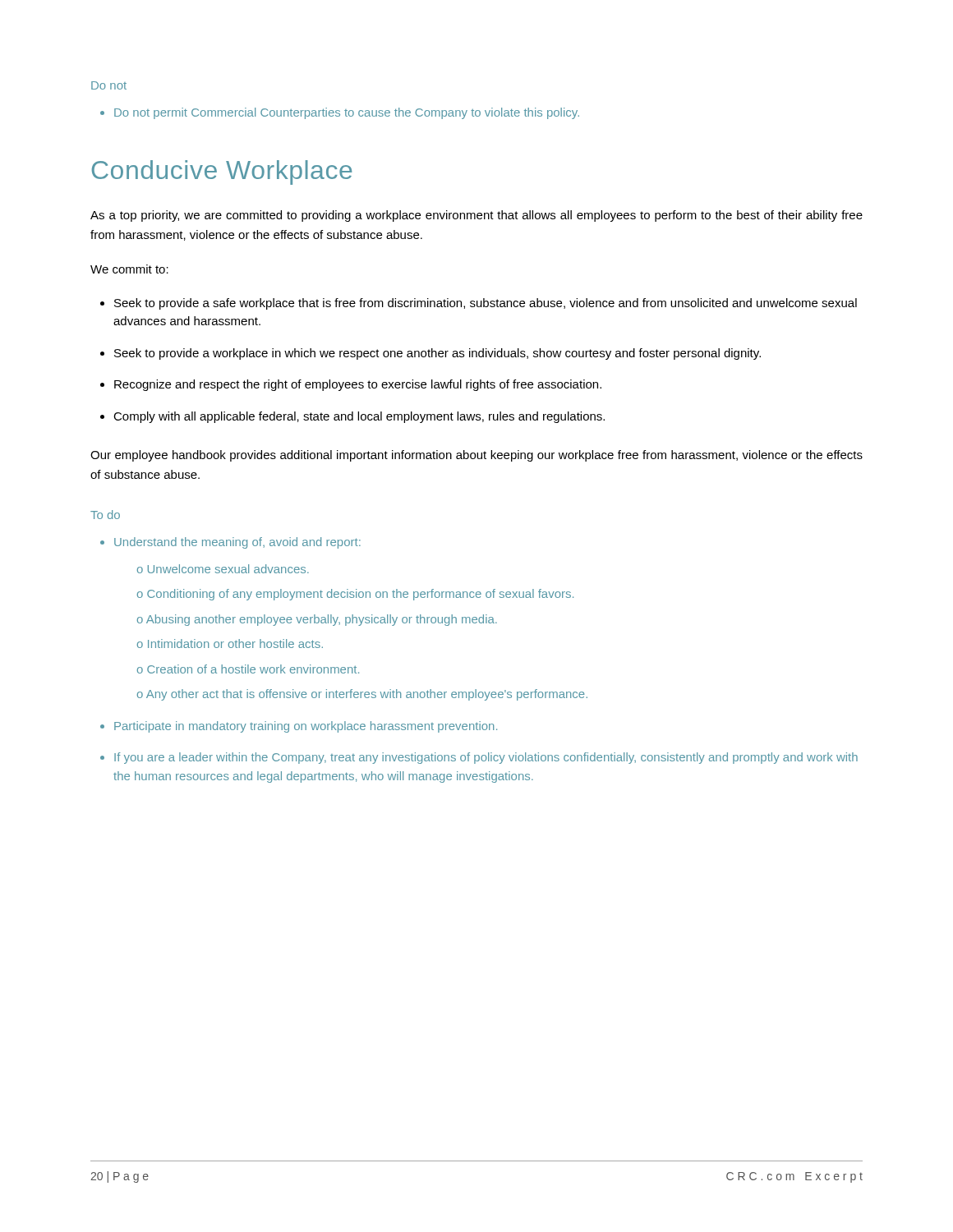Locate the list item with the text "Recognize and respect"

click(x=488, y=385)
